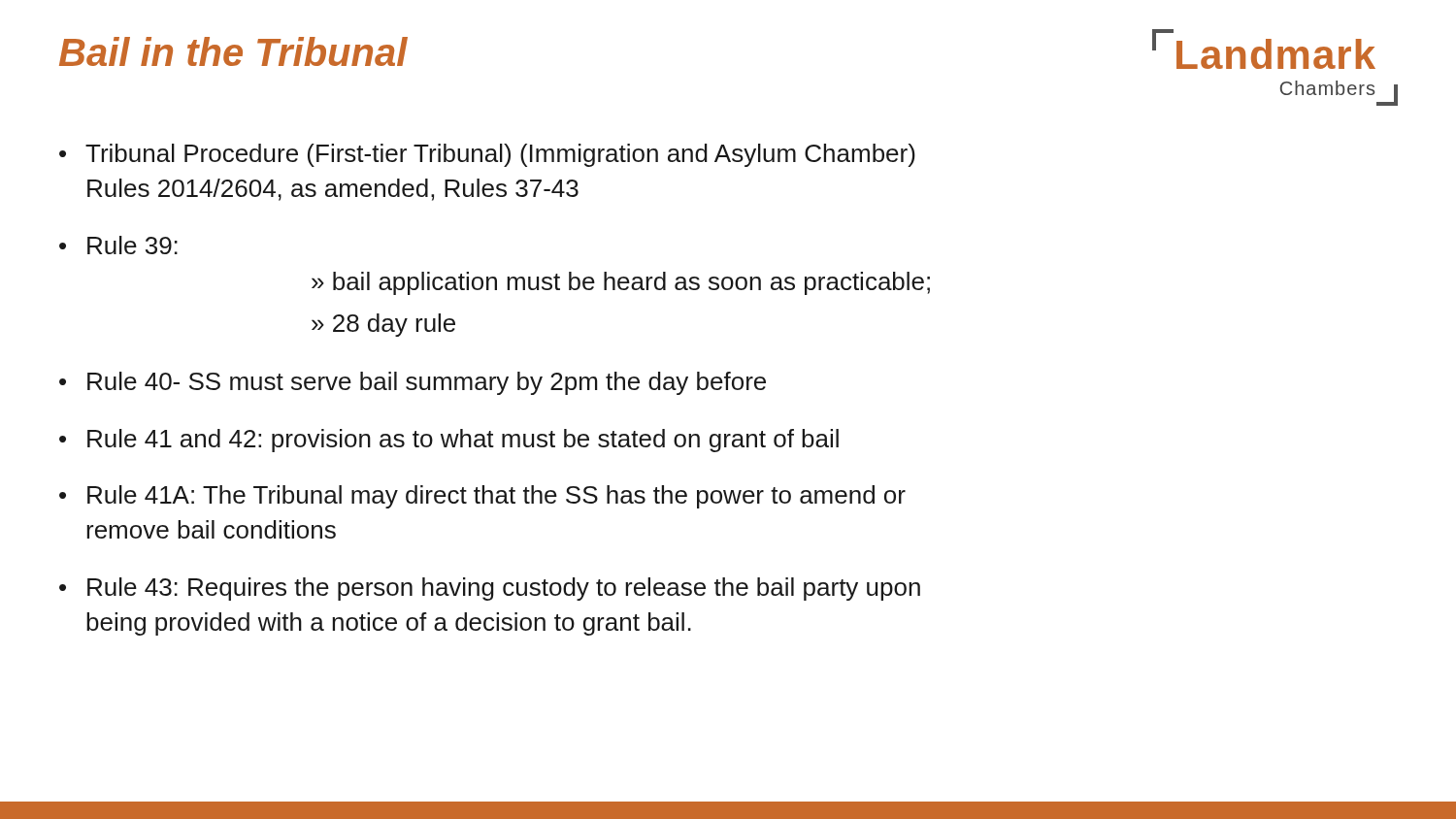This screenshot has width=1456, height=819.
Task: Click on the region starting "• Rule 41A: The Tribunal may direct"
Action: pos(718,513)
